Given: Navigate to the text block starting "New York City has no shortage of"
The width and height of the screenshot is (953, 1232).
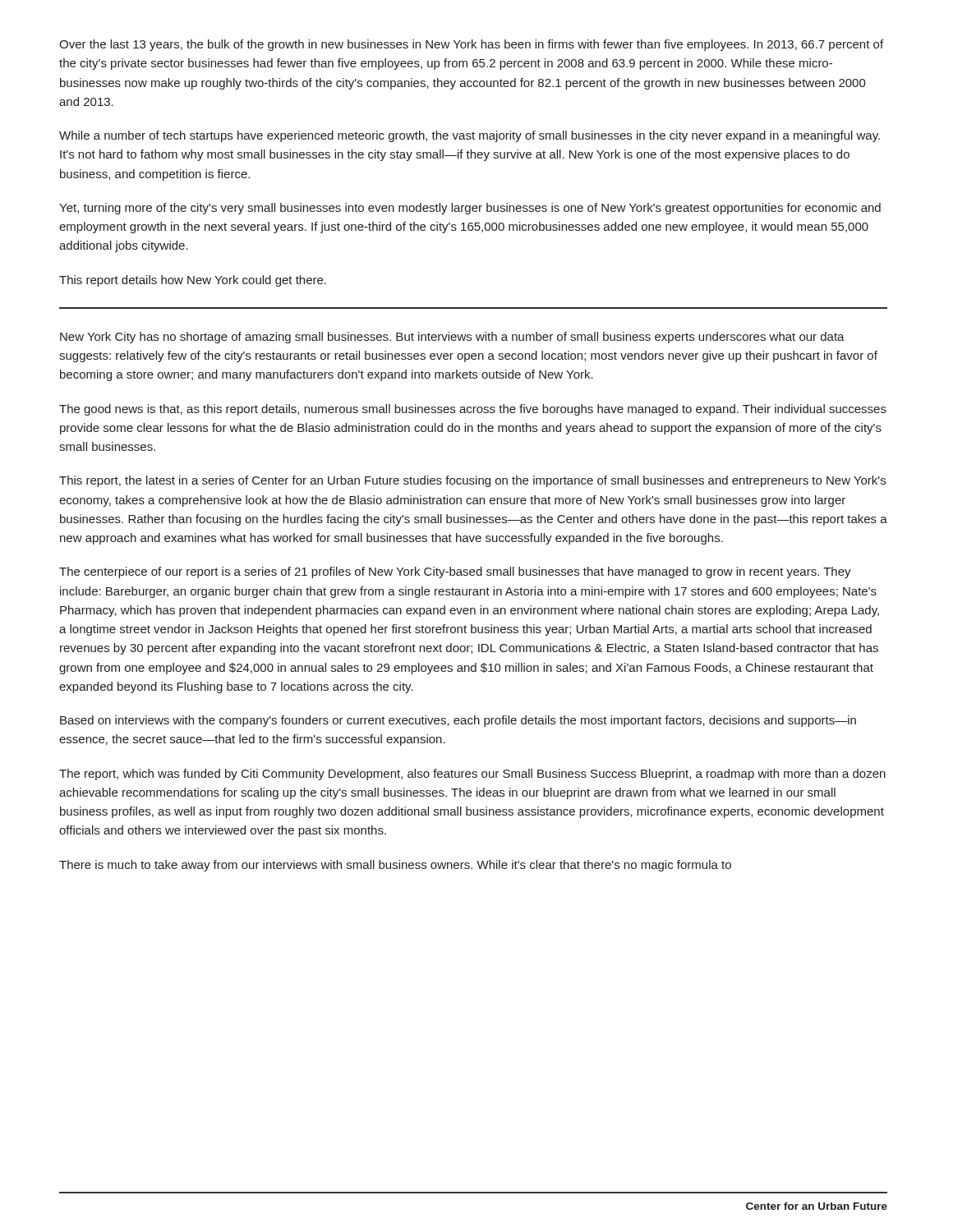Looking at the screenshot, I should 468,355.
